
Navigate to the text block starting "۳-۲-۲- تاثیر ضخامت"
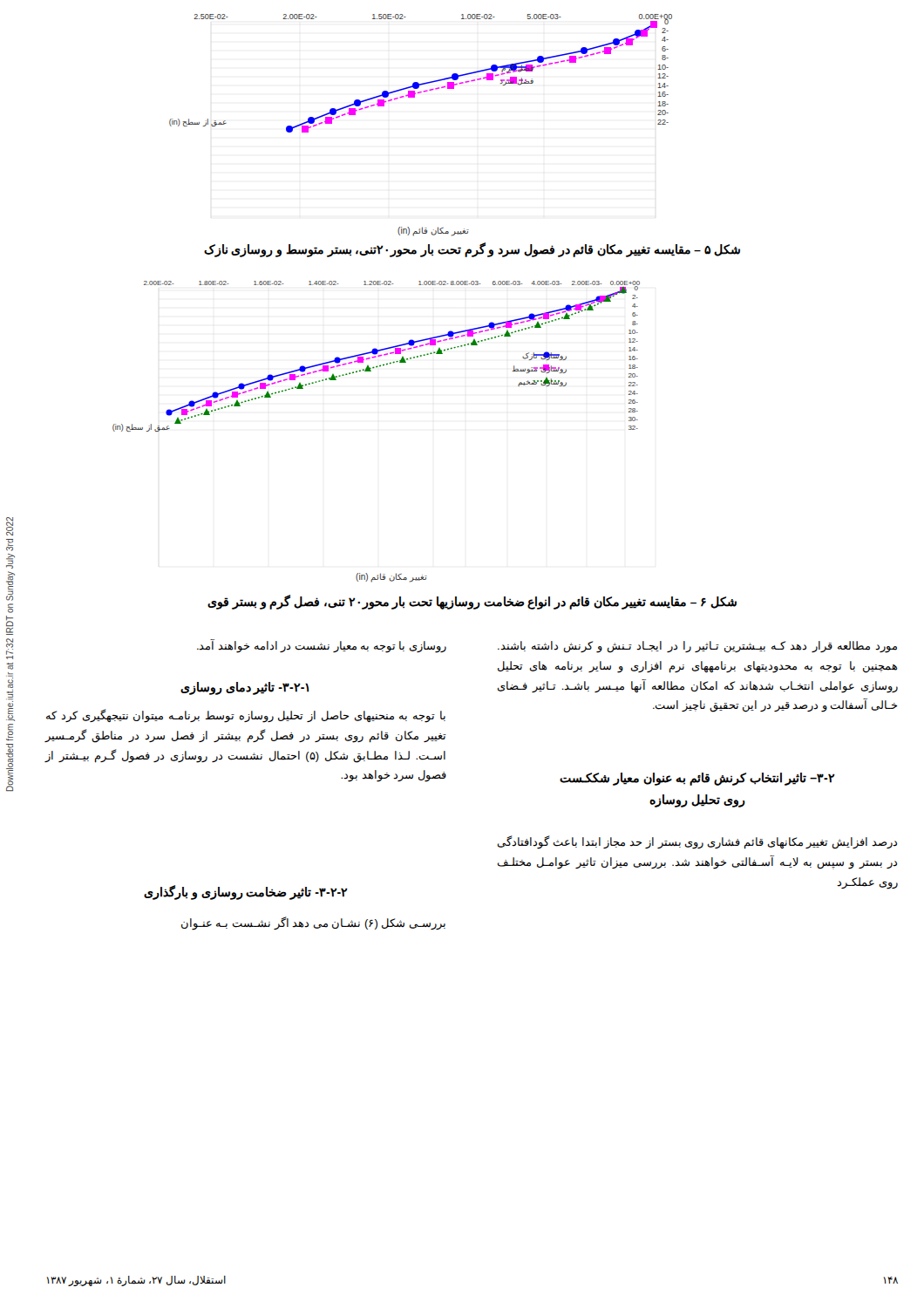point(246,892)
